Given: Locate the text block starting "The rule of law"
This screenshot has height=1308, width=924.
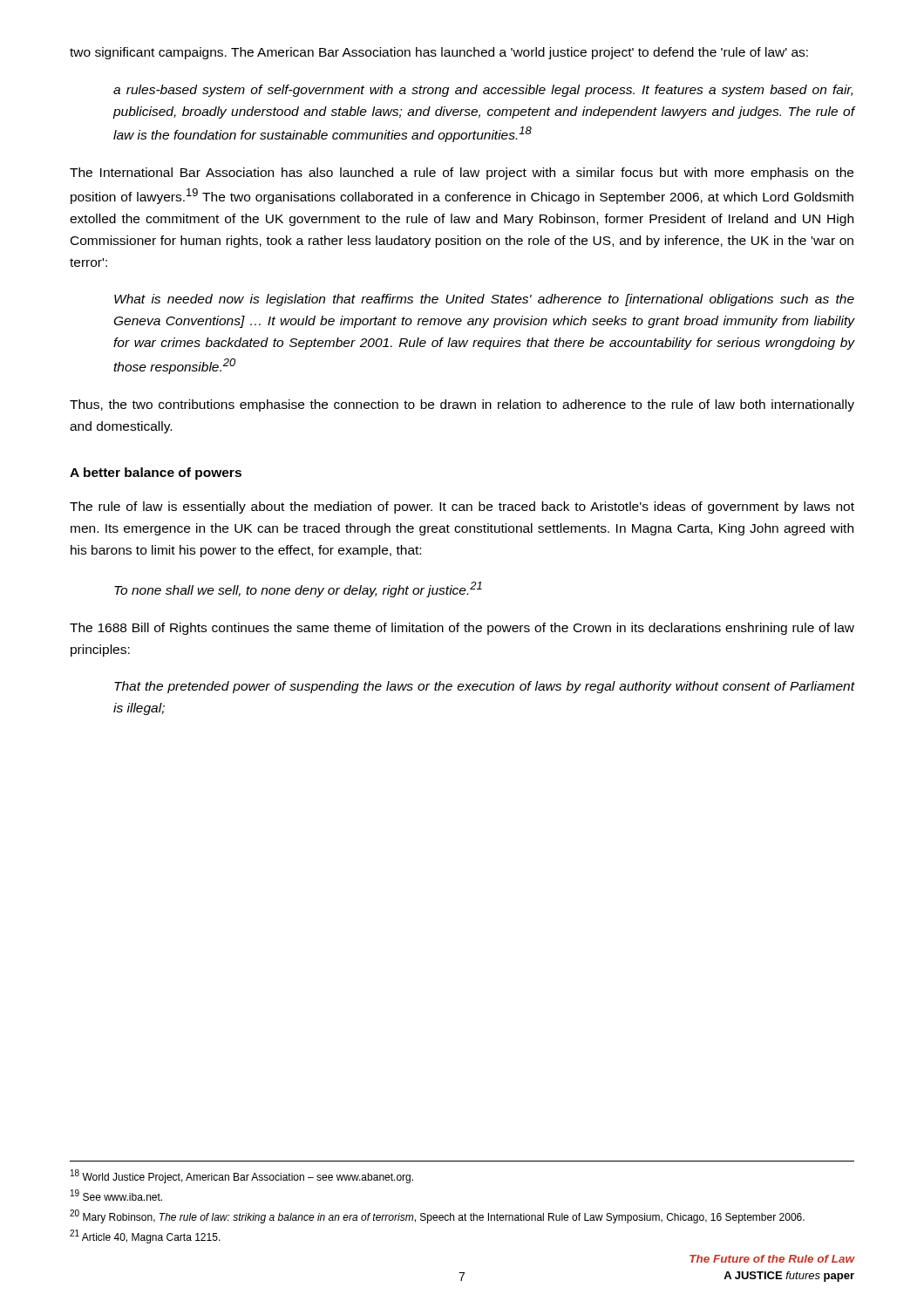Looking at the screenshot, I should [462, 528].
